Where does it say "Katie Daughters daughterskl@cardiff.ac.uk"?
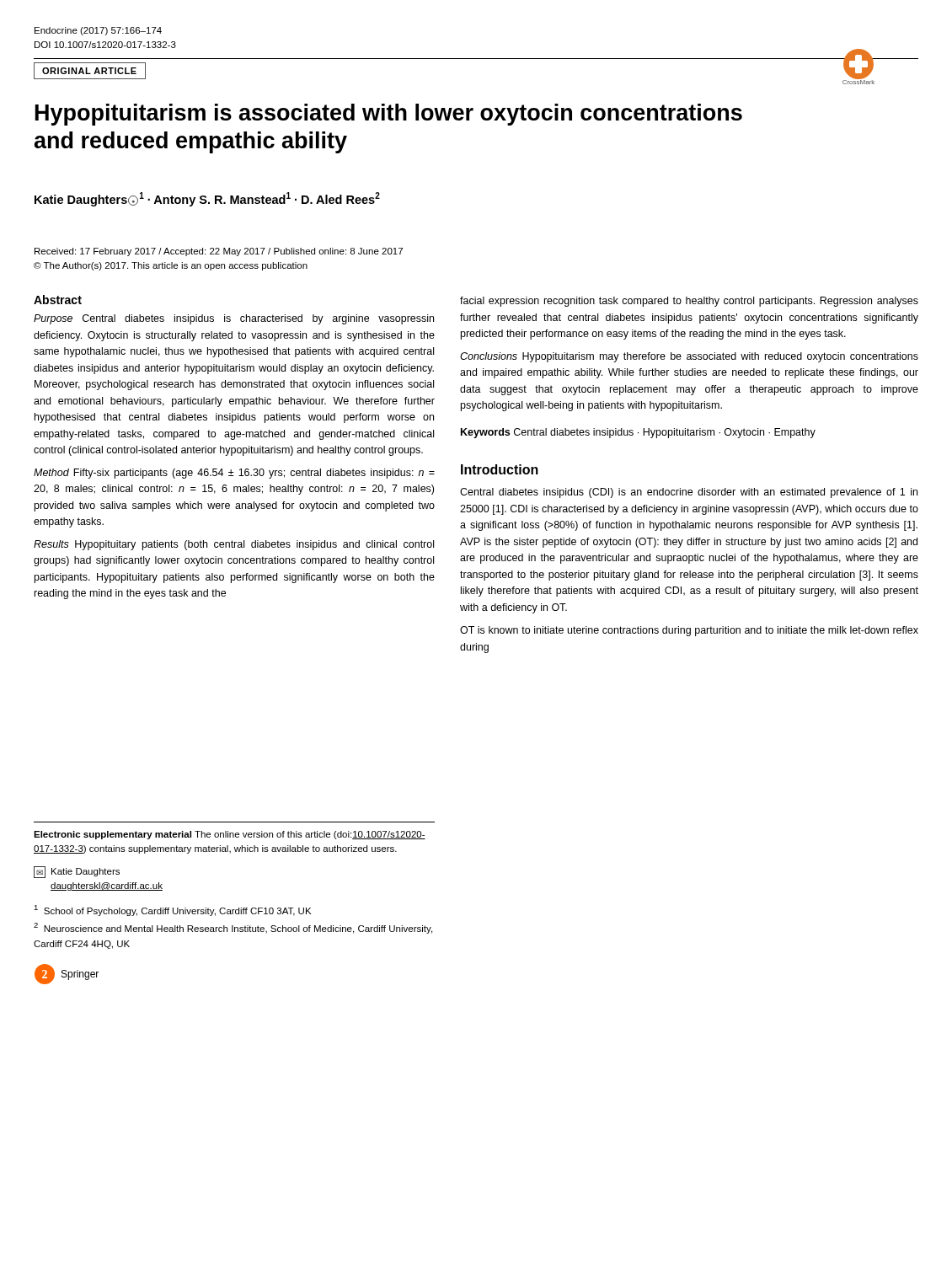952x1264 pixels. pyautogui.click(x=107, y=879)
